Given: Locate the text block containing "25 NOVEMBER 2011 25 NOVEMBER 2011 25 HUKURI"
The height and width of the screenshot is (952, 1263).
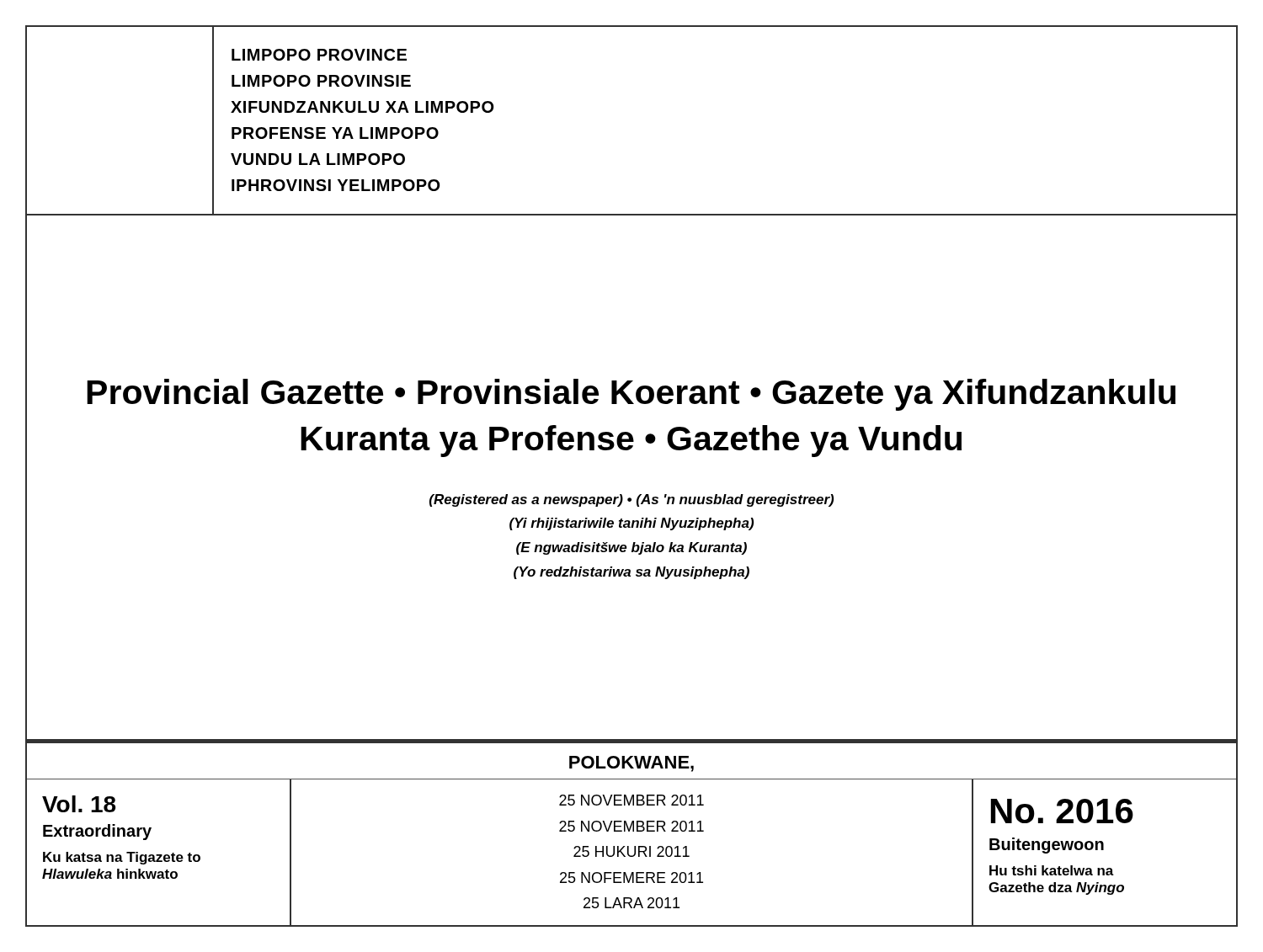Looking at the screenshot, I should 632,852.
